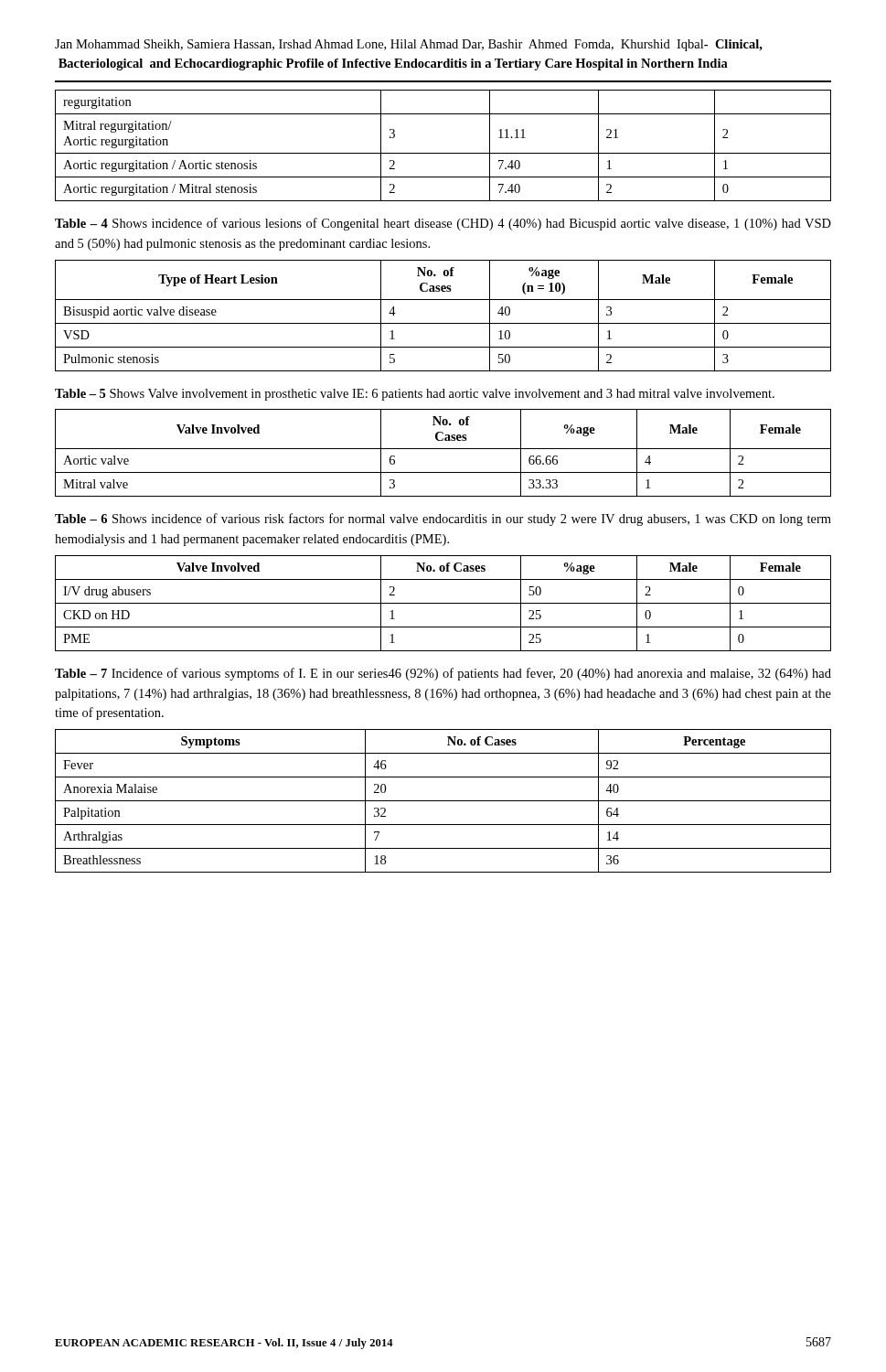The image size is (886, 1372).
Task: Click on the caption that says "Table – 4 Shows incidence of various lesions"
Action: [x=443, y=233]
